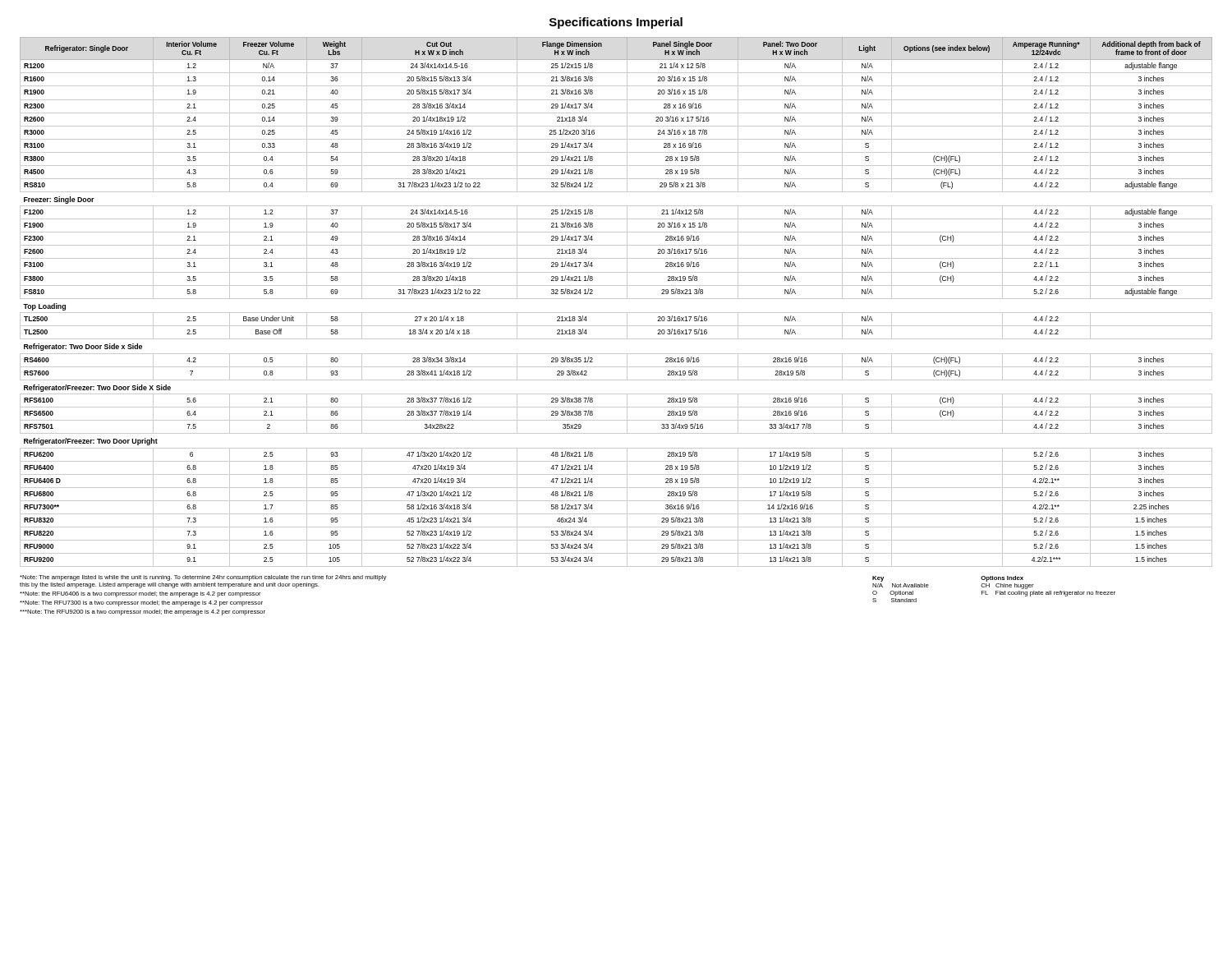1232x953 pixels.
Task: Click on the table containing "47x20 1/4x19 3/4"
Action: [x=616, y=302]
